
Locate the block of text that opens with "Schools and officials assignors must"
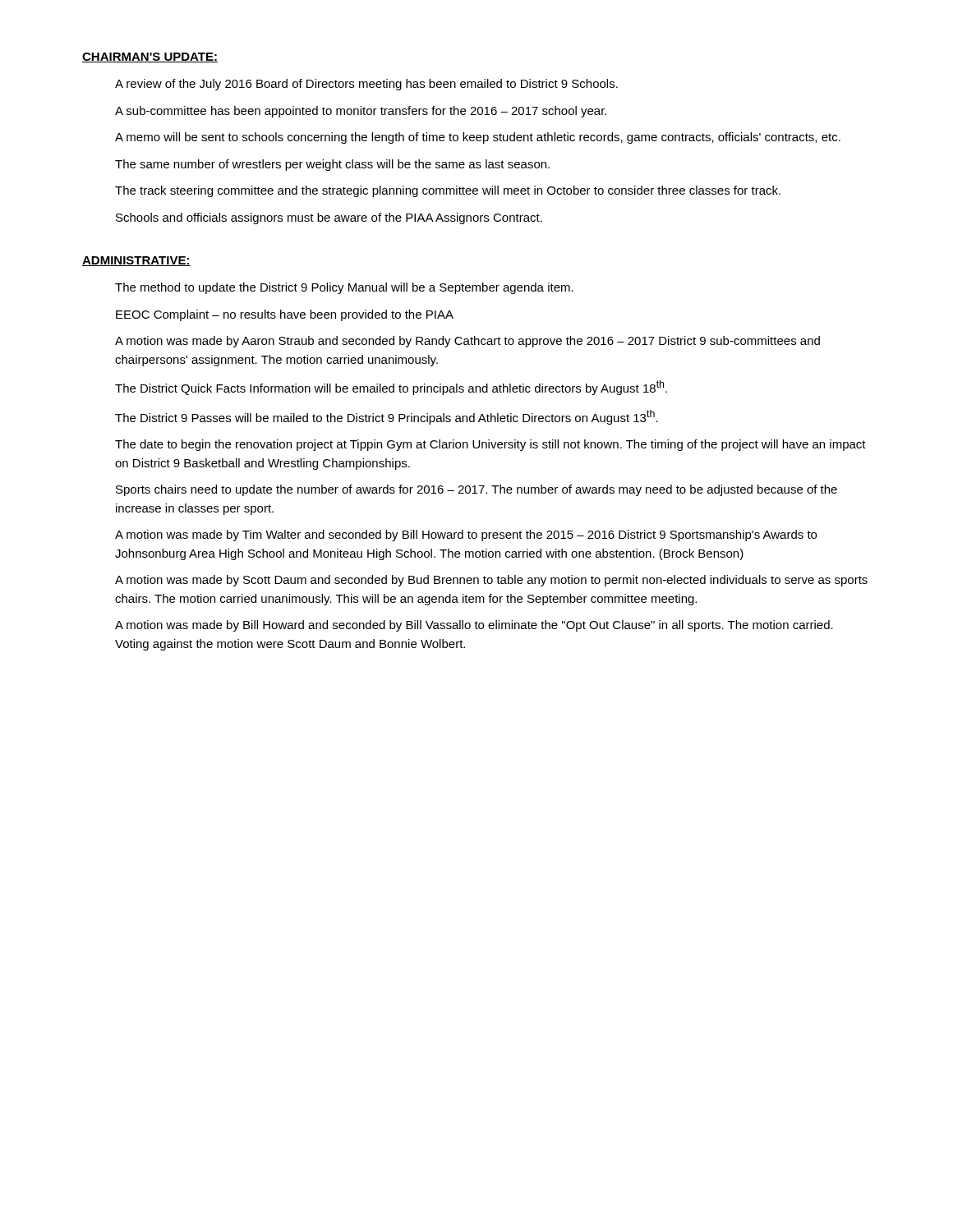pos(329,217)
